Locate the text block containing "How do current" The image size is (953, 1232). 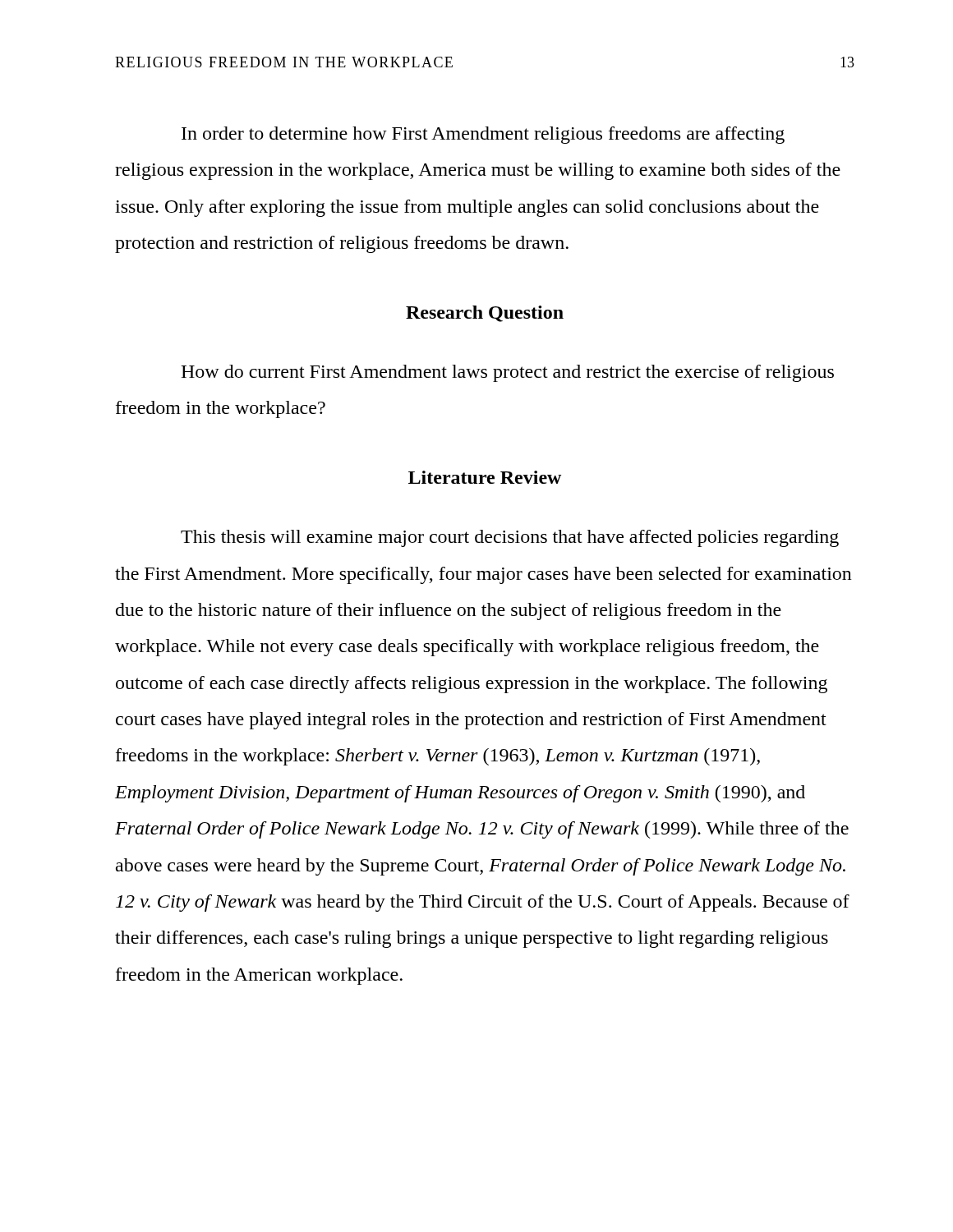[507, 373]
